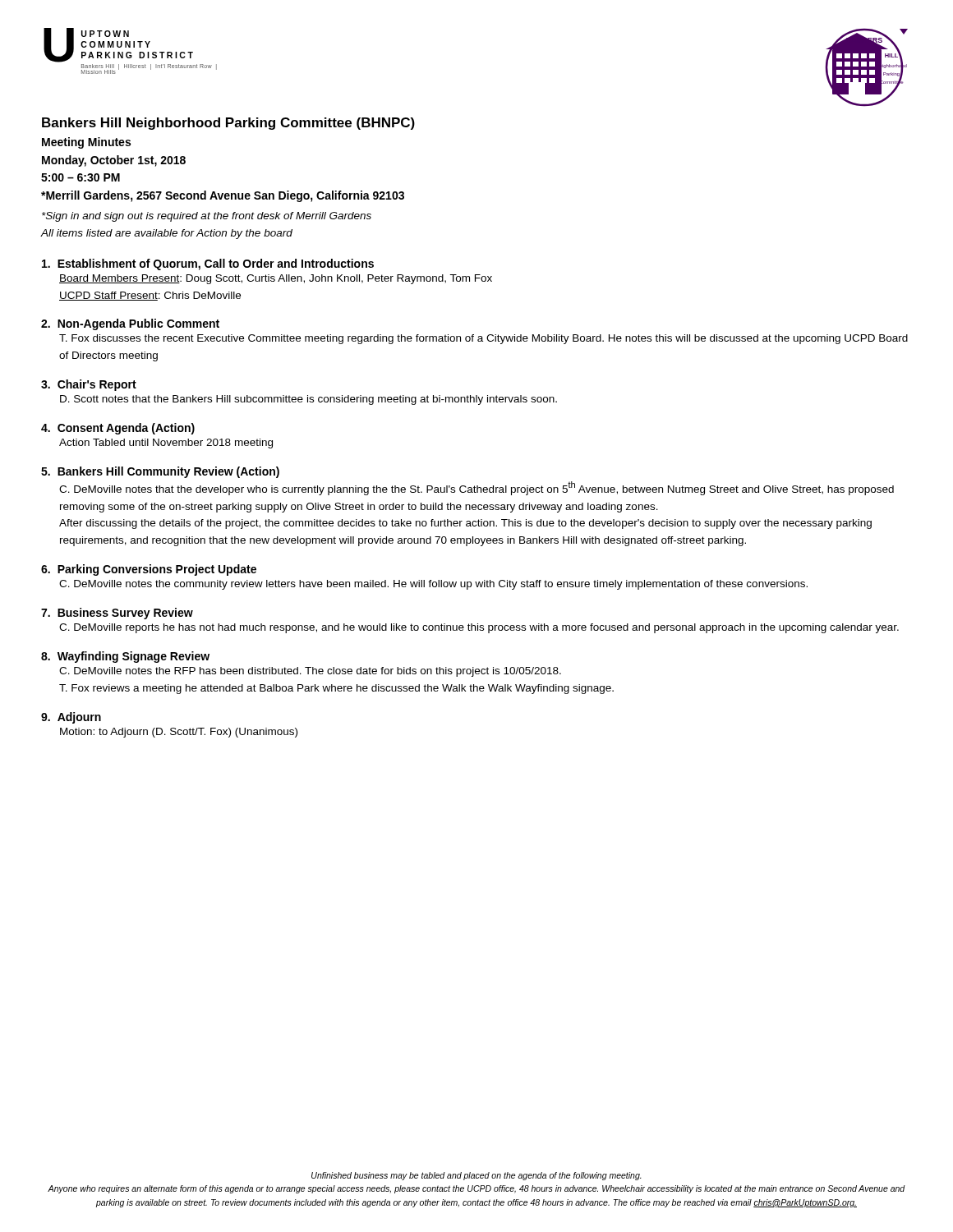Image resolution: width=953 pixels, height=1232 pixels.
Task: Click on the passage starting "Sign in and sign out is"
Action: click(x=206, y=224)
